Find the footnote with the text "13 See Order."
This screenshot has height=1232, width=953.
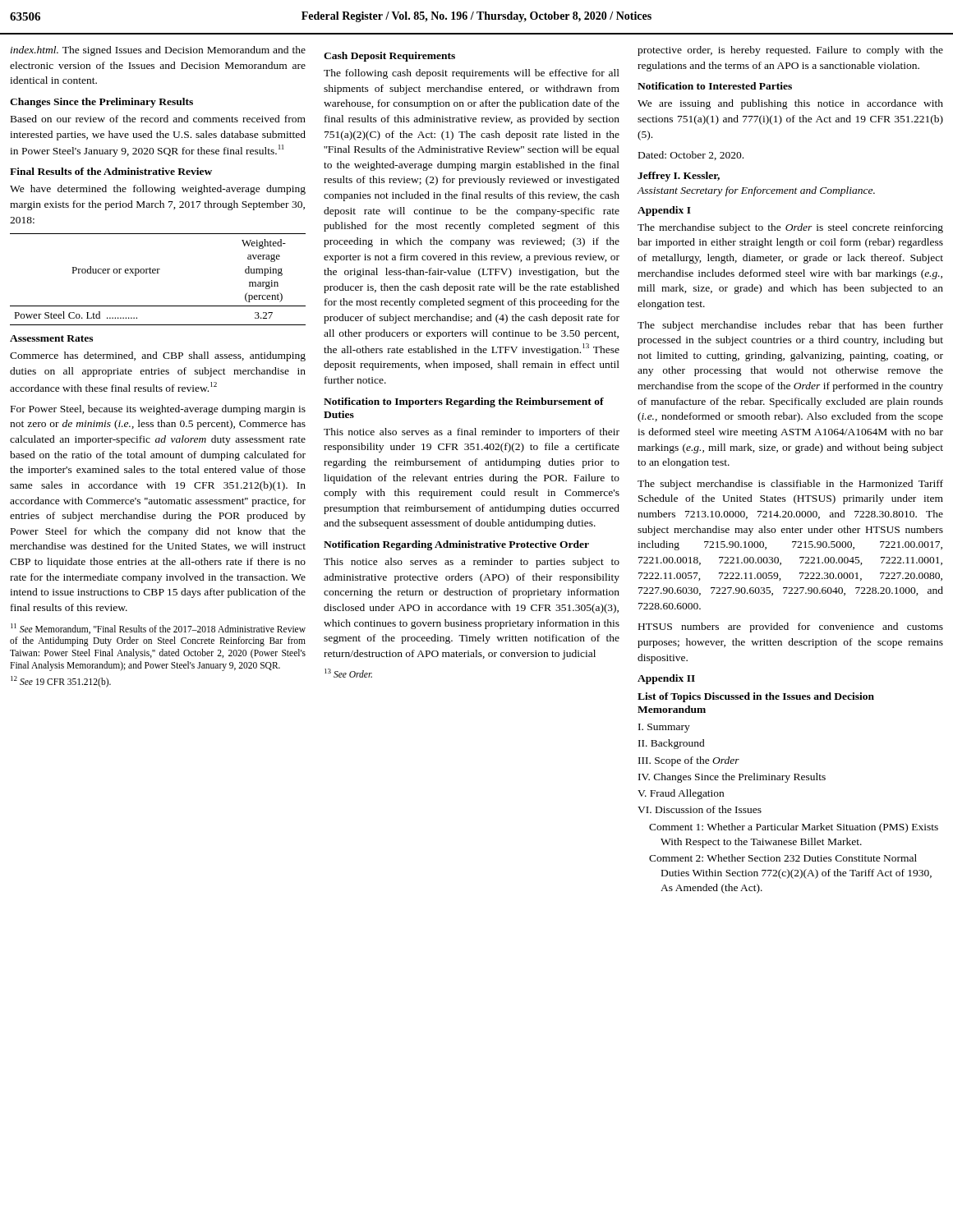click(348, 673)
